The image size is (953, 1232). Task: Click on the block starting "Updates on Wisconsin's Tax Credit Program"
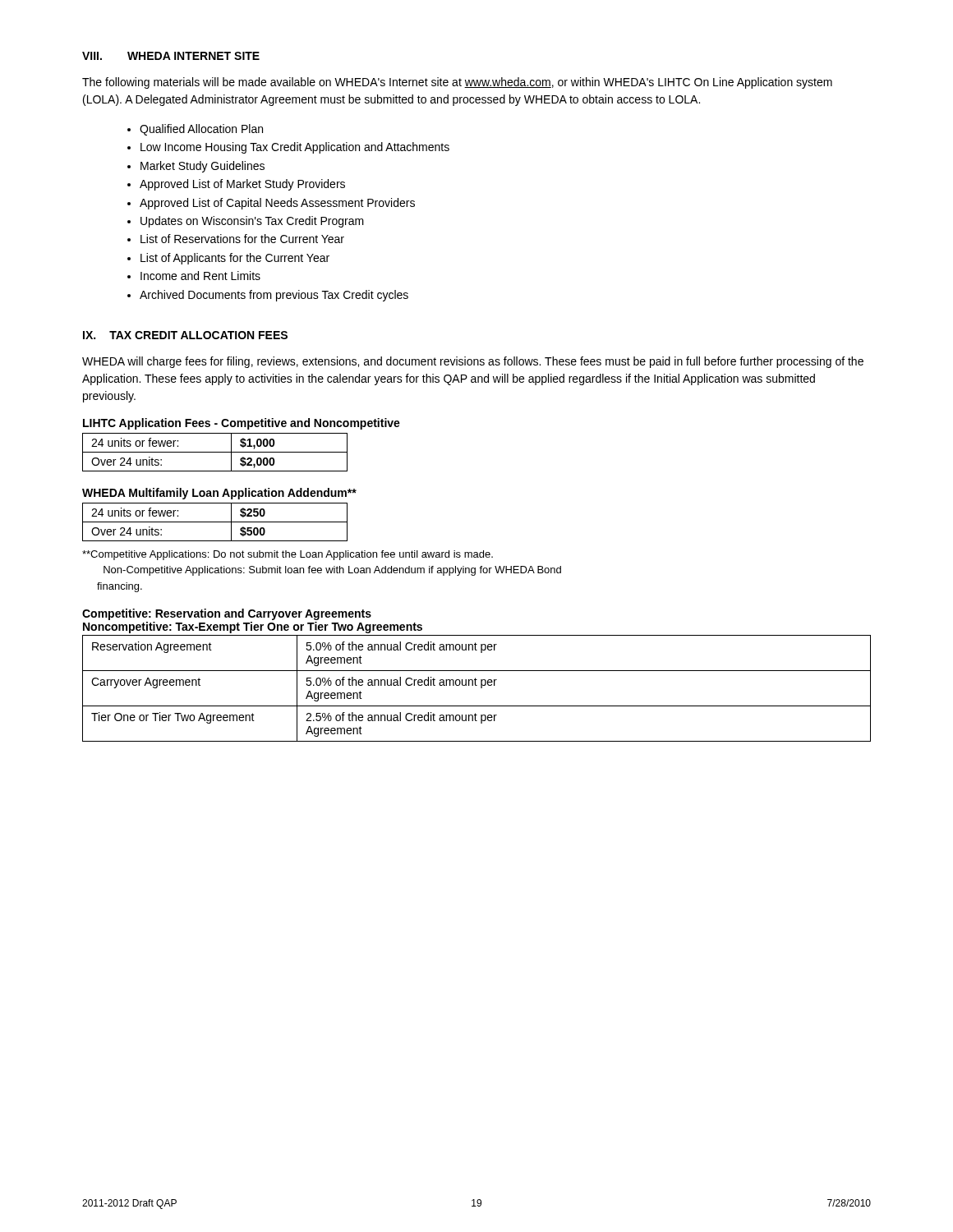point(252,221)
